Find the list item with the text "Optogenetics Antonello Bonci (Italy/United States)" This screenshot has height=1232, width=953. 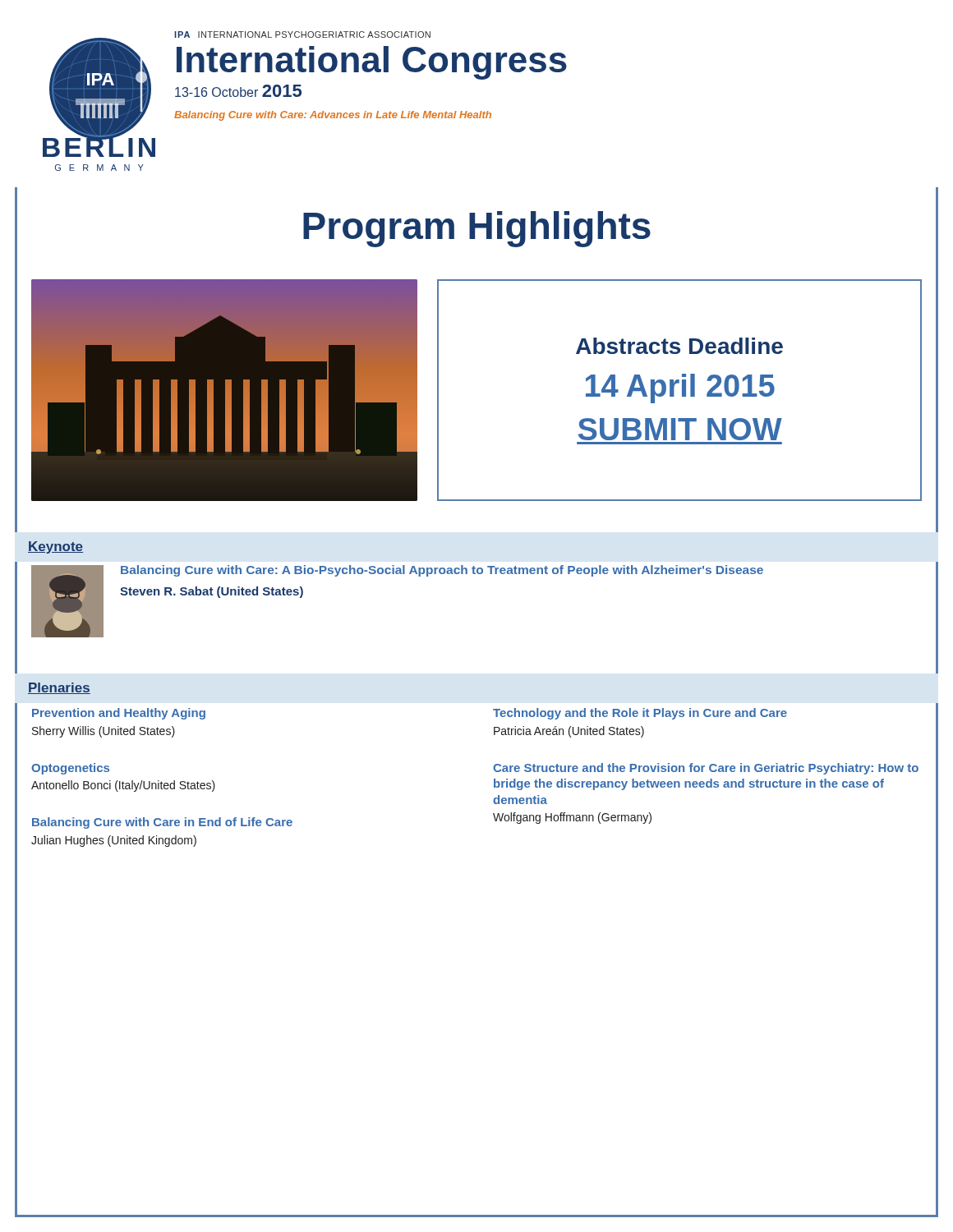pos(70,769)
